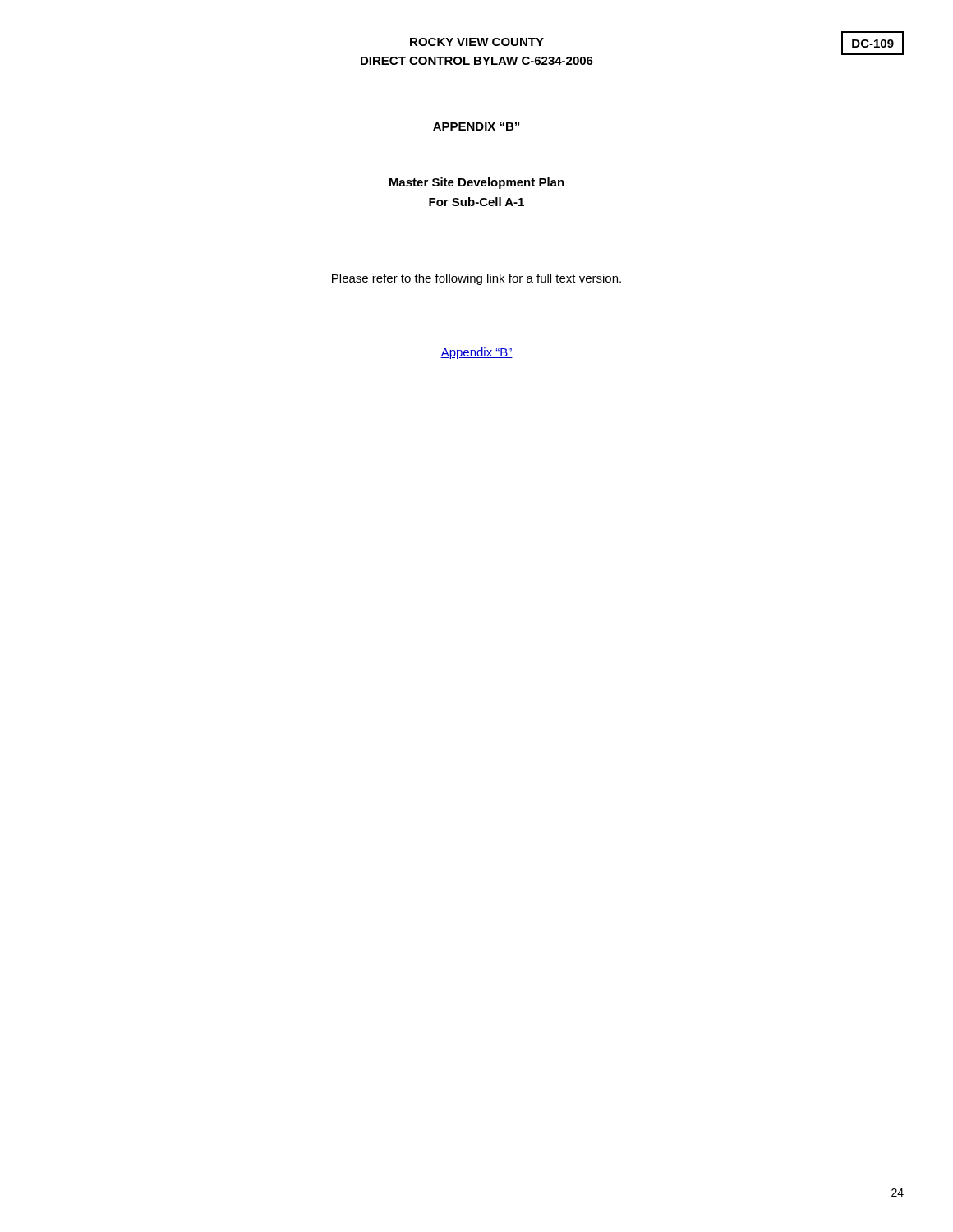Viewport: 953px width, 1232px height.
Task: Locate the section header
Action: coord(476,126)
